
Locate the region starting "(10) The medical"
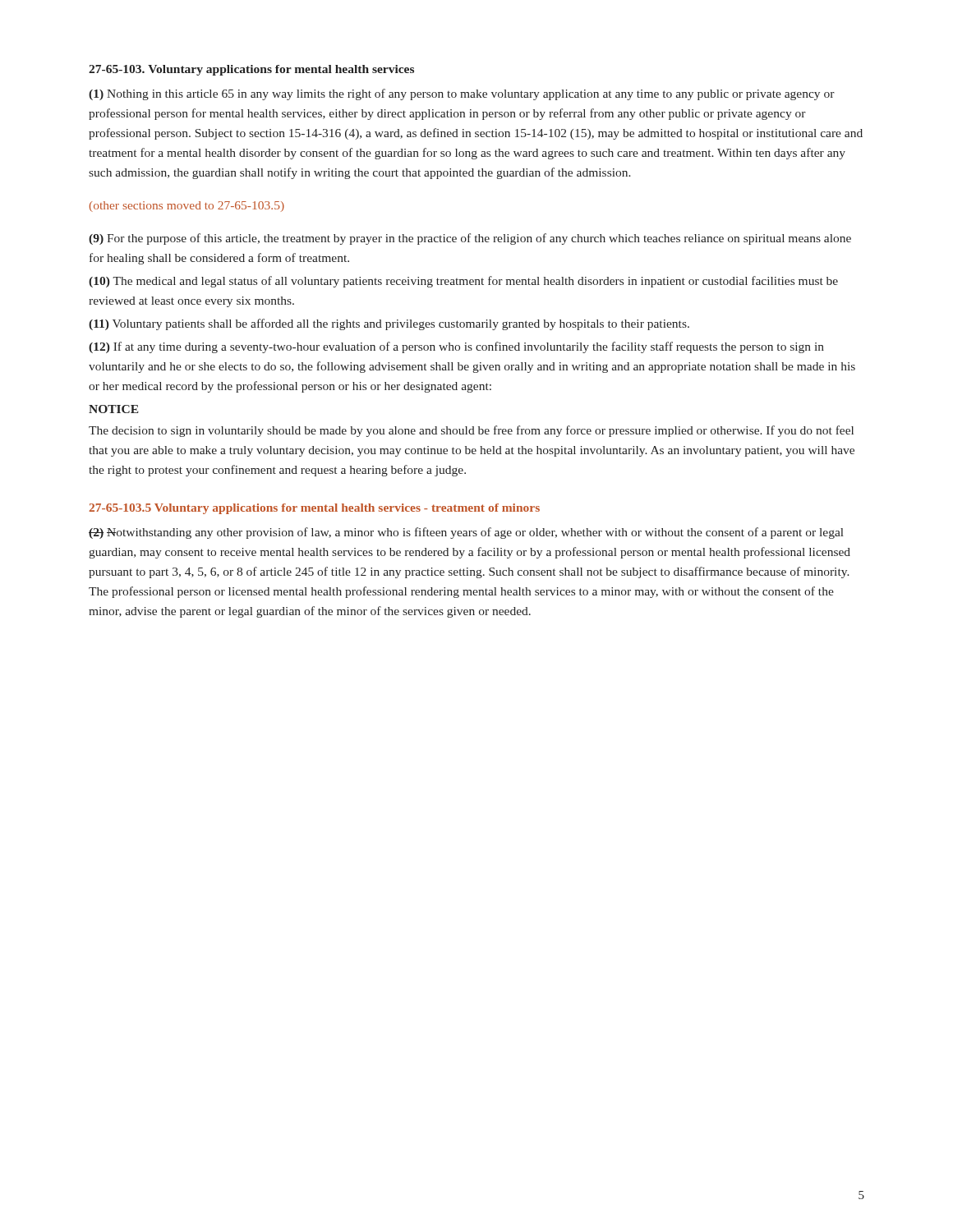pyautogui.click(x=463, y=290)
